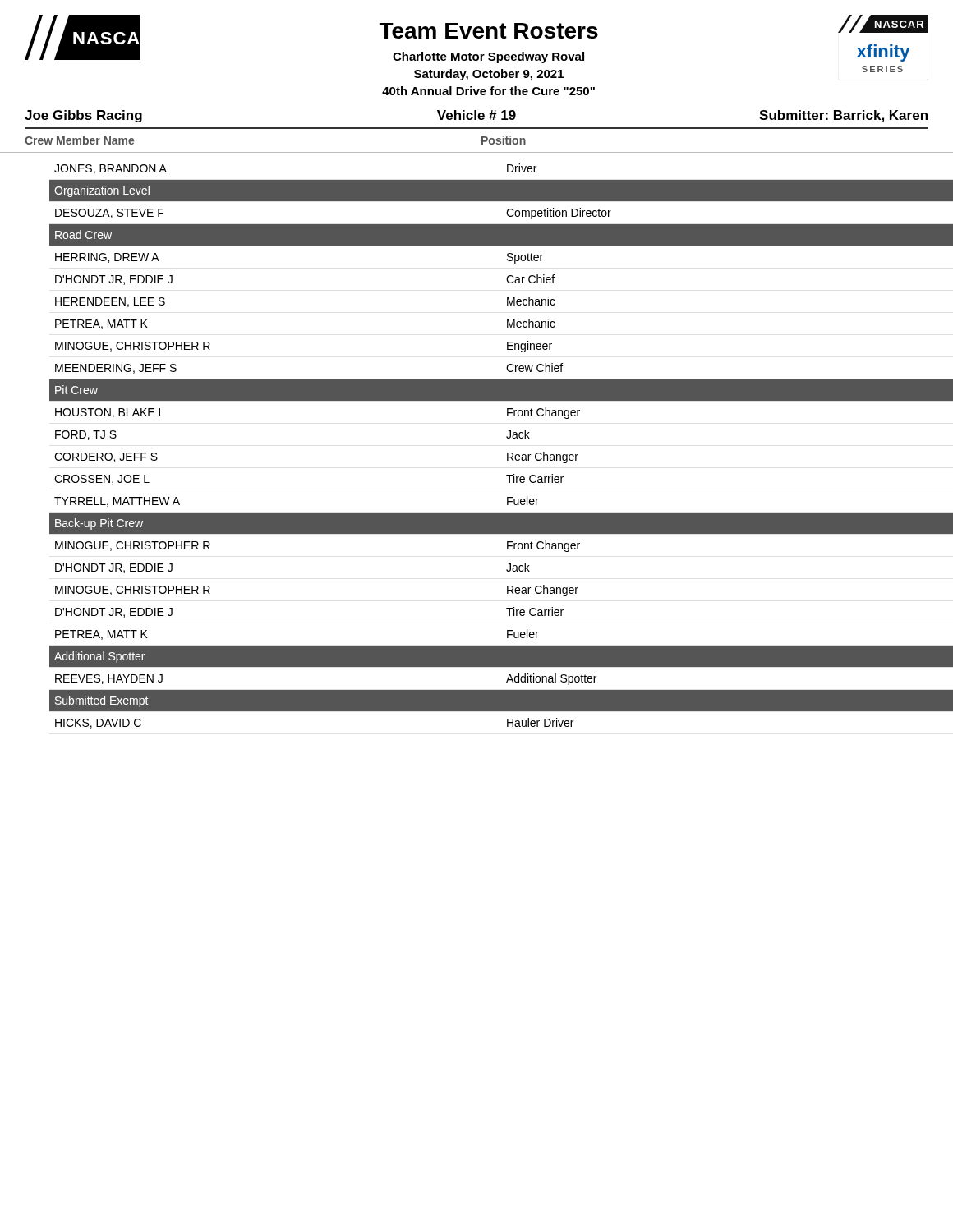Image resolution: width=953 pixels, height=1232 pixels.
Task: Click on the text block starting "Team Event Rosters"
Action: (489, 31)
